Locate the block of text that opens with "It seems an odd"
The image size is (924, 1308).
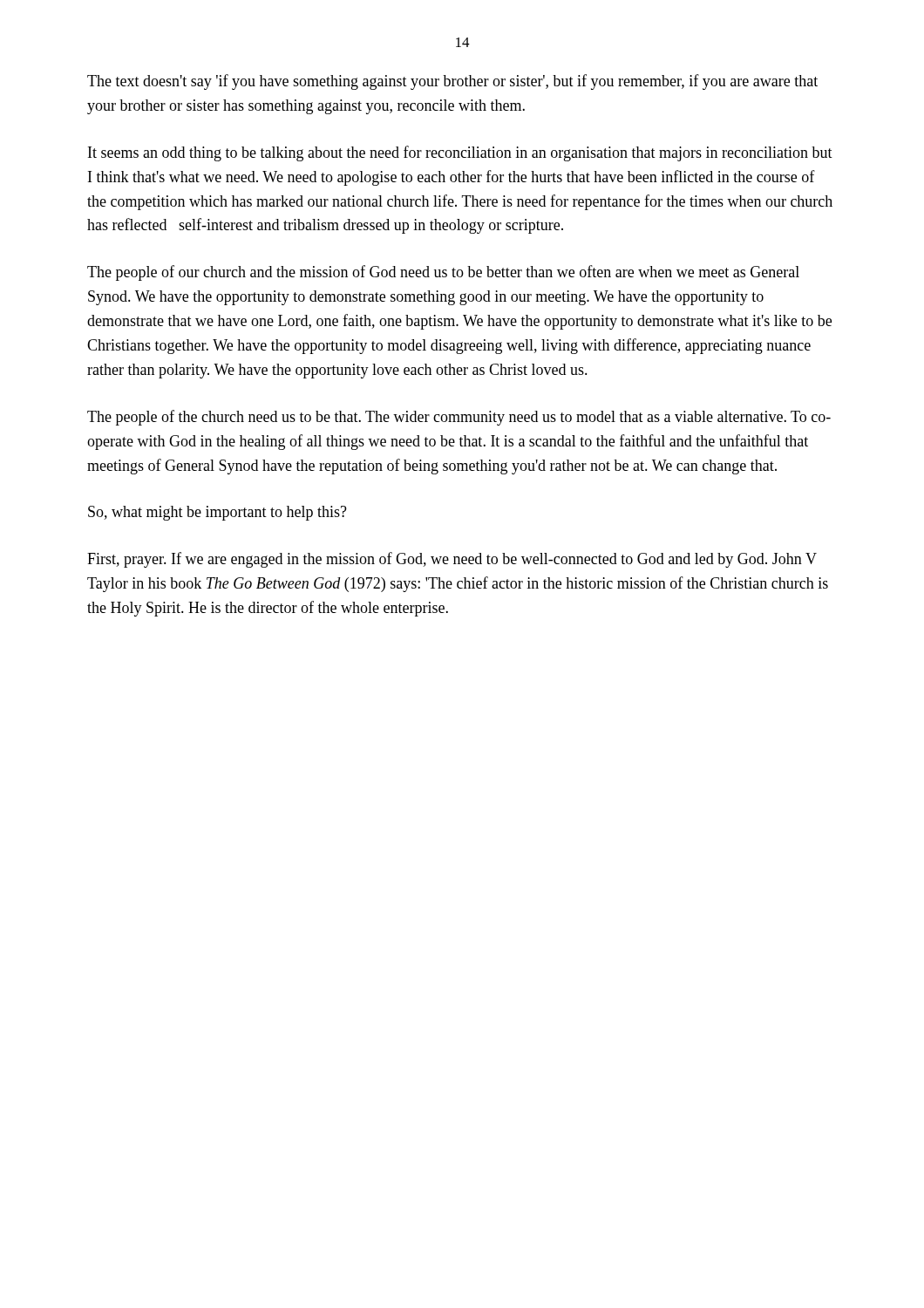[460, 189]
